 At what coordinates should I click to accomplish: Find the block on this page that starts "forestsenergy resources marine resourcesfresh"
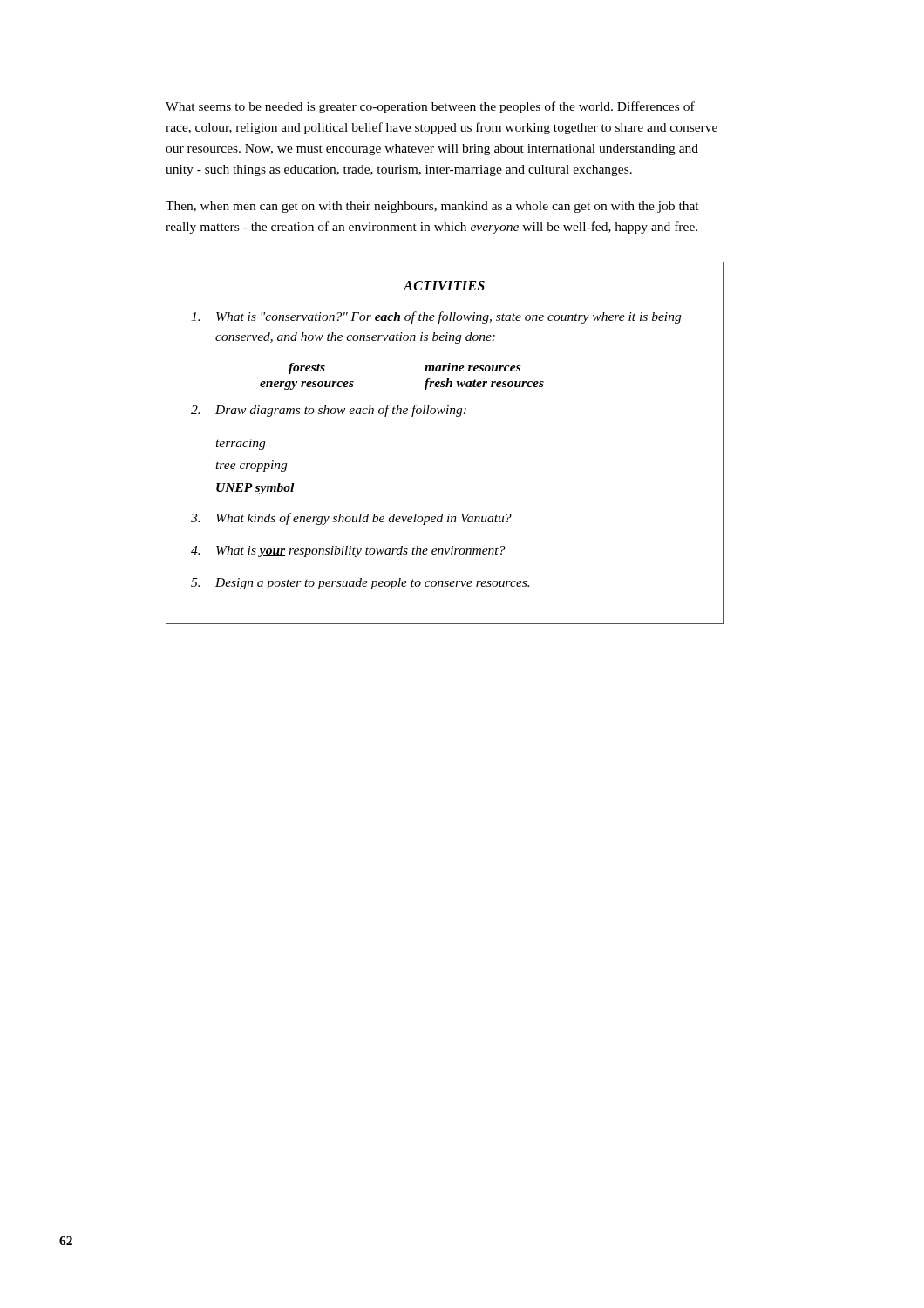click(307, 368)
